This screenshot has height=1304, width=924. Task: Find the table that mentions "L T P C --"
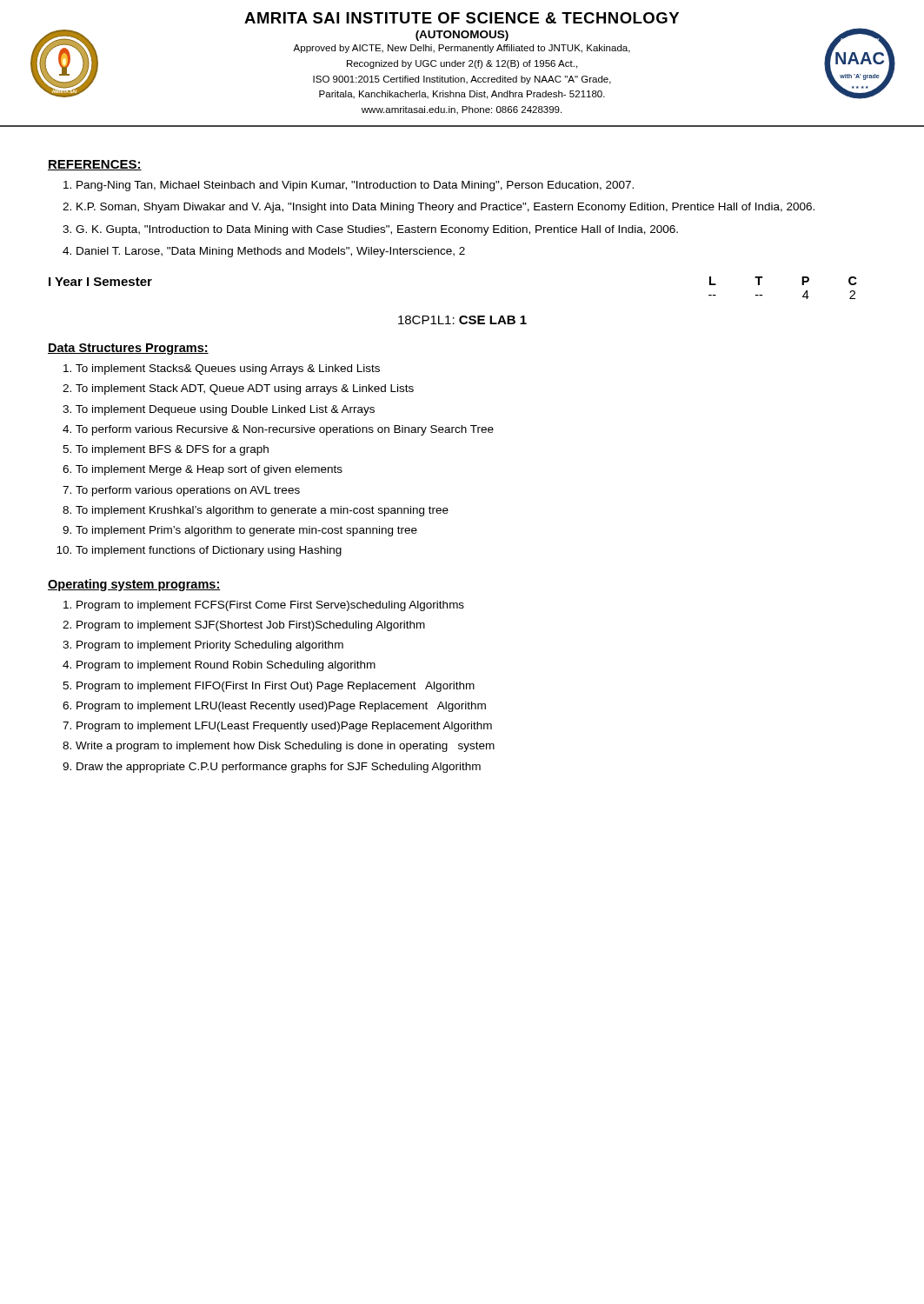pyautogui.click(x=462, y=288)
